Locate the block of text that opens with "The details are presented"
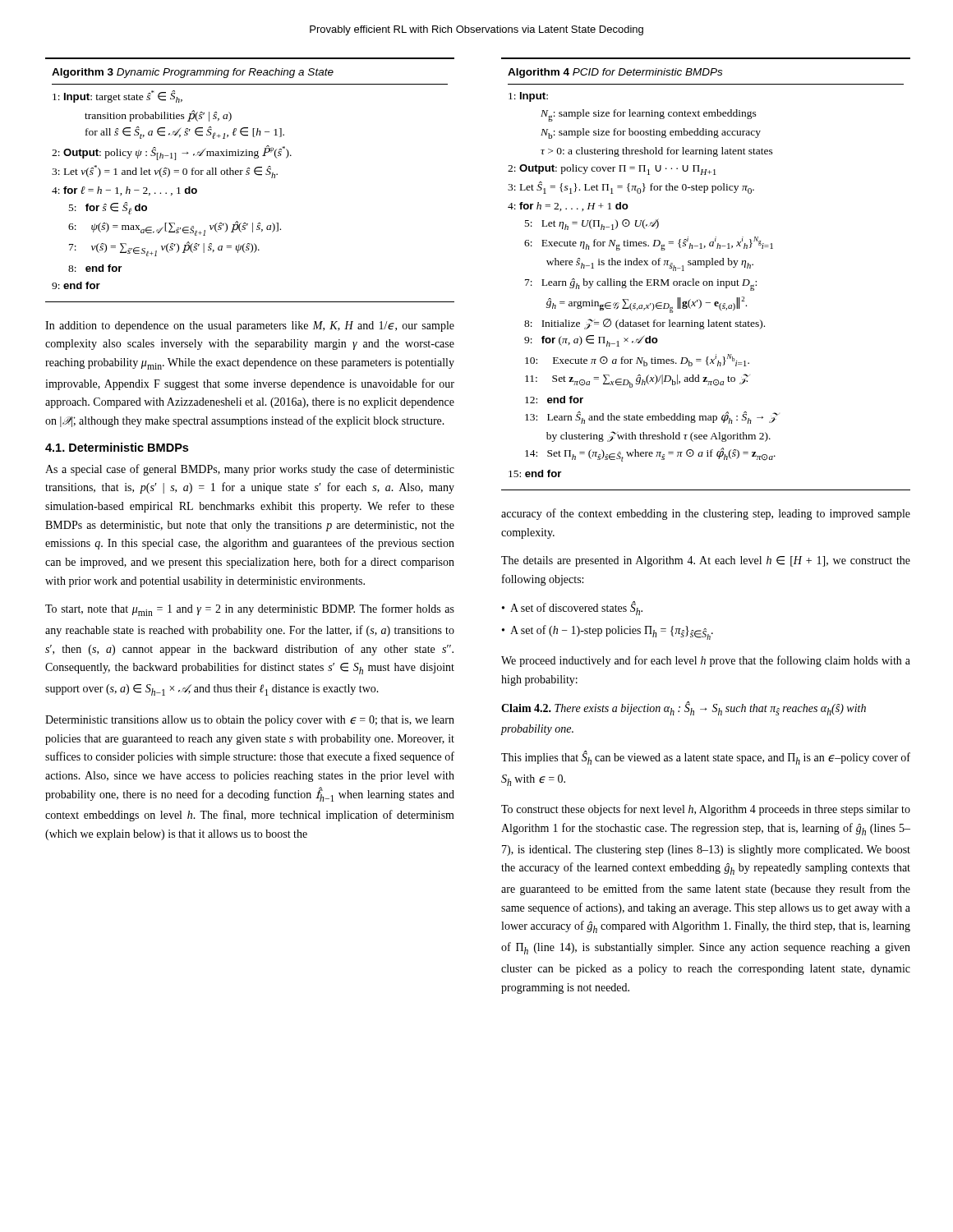This screenshot has height=1232, width=953. (706, 570)
